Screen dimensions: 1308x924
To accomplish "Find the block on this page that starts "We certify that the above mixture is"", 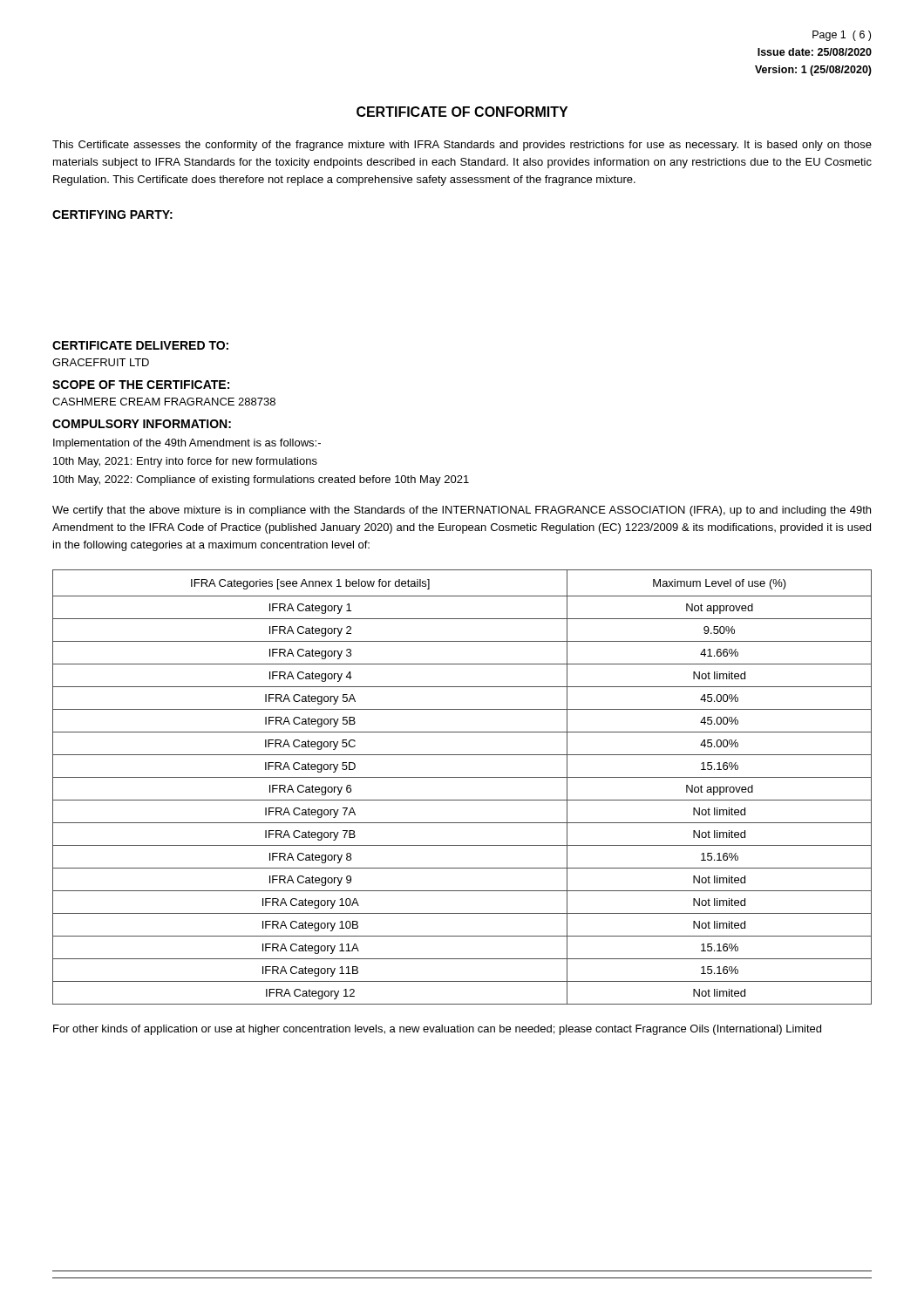I will click(462, 527).
